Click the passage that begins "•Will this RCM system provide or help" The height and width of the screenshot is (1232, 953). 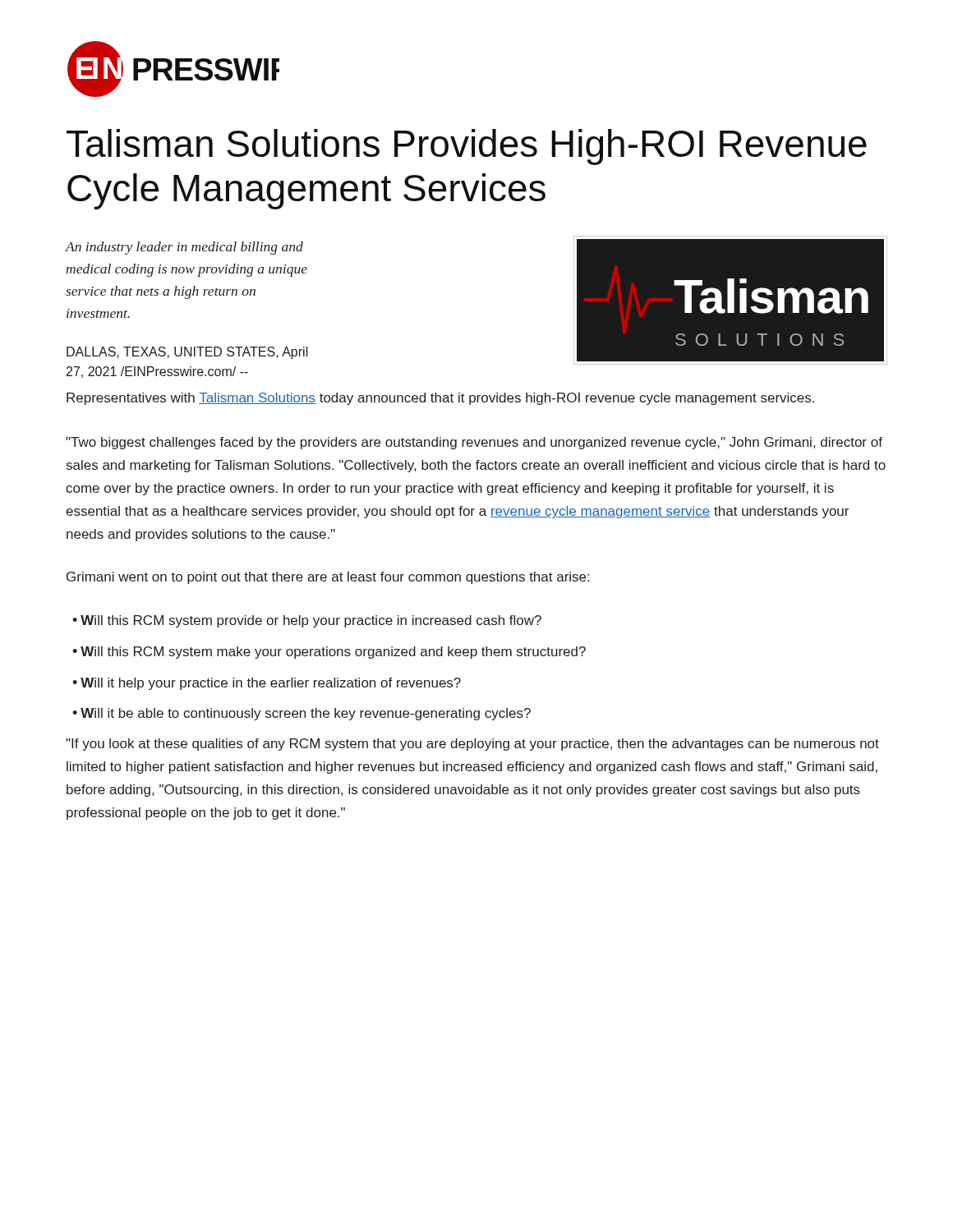point(476,621)
